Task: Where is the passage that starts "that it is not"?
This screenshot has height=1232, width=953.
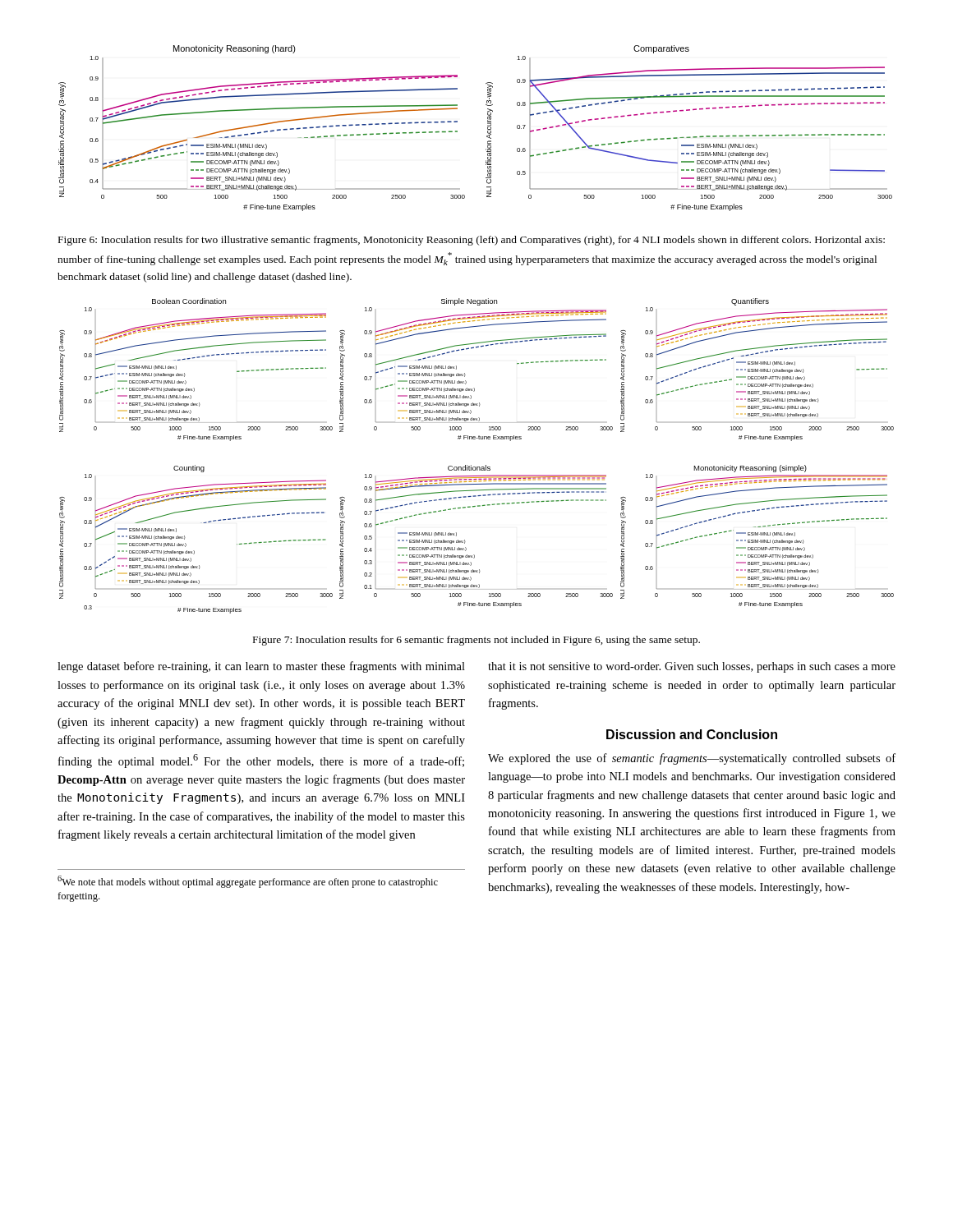Action: [x=692, y=685]
